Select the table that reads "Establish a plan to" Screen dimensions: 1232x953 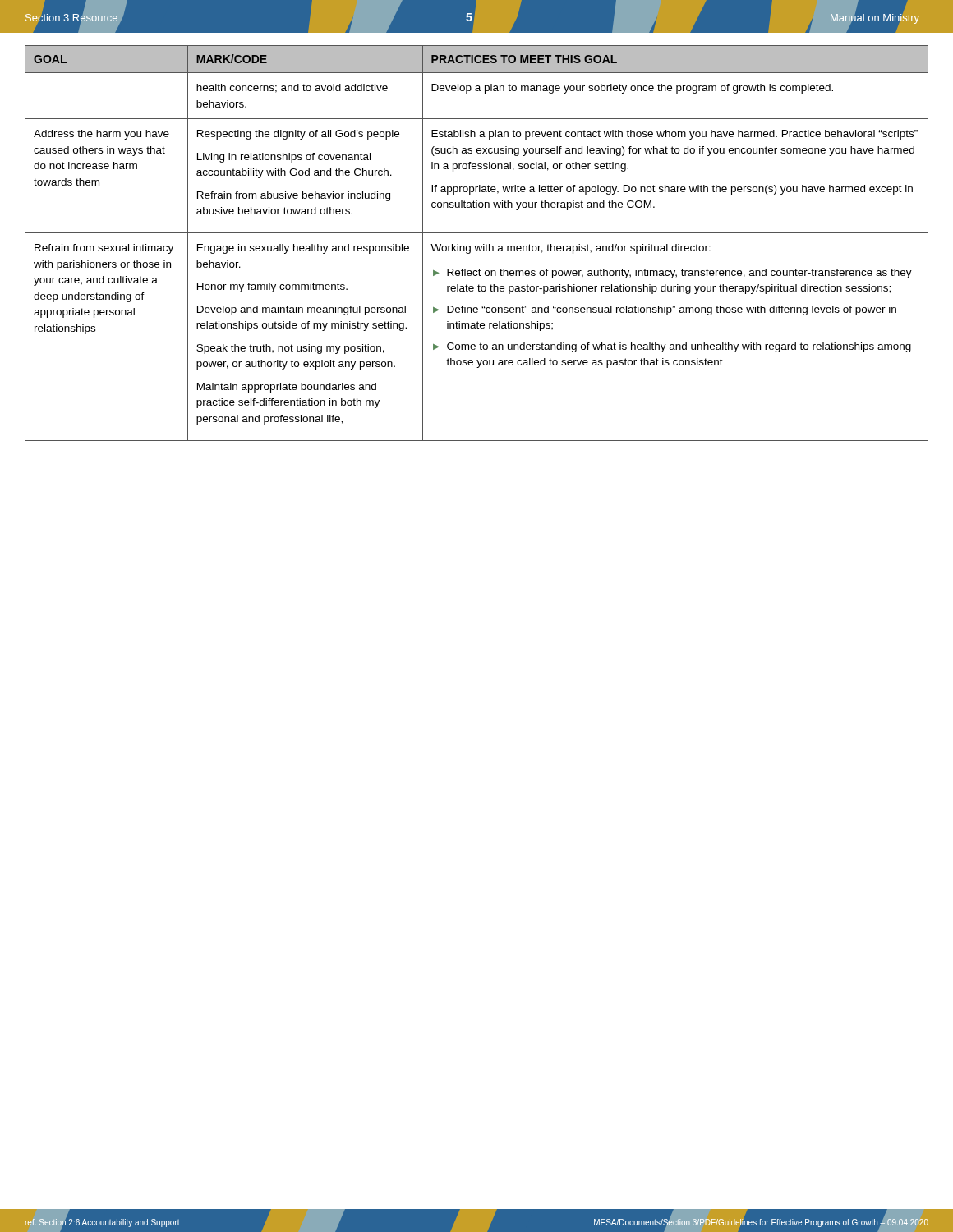tap(476, 243)
